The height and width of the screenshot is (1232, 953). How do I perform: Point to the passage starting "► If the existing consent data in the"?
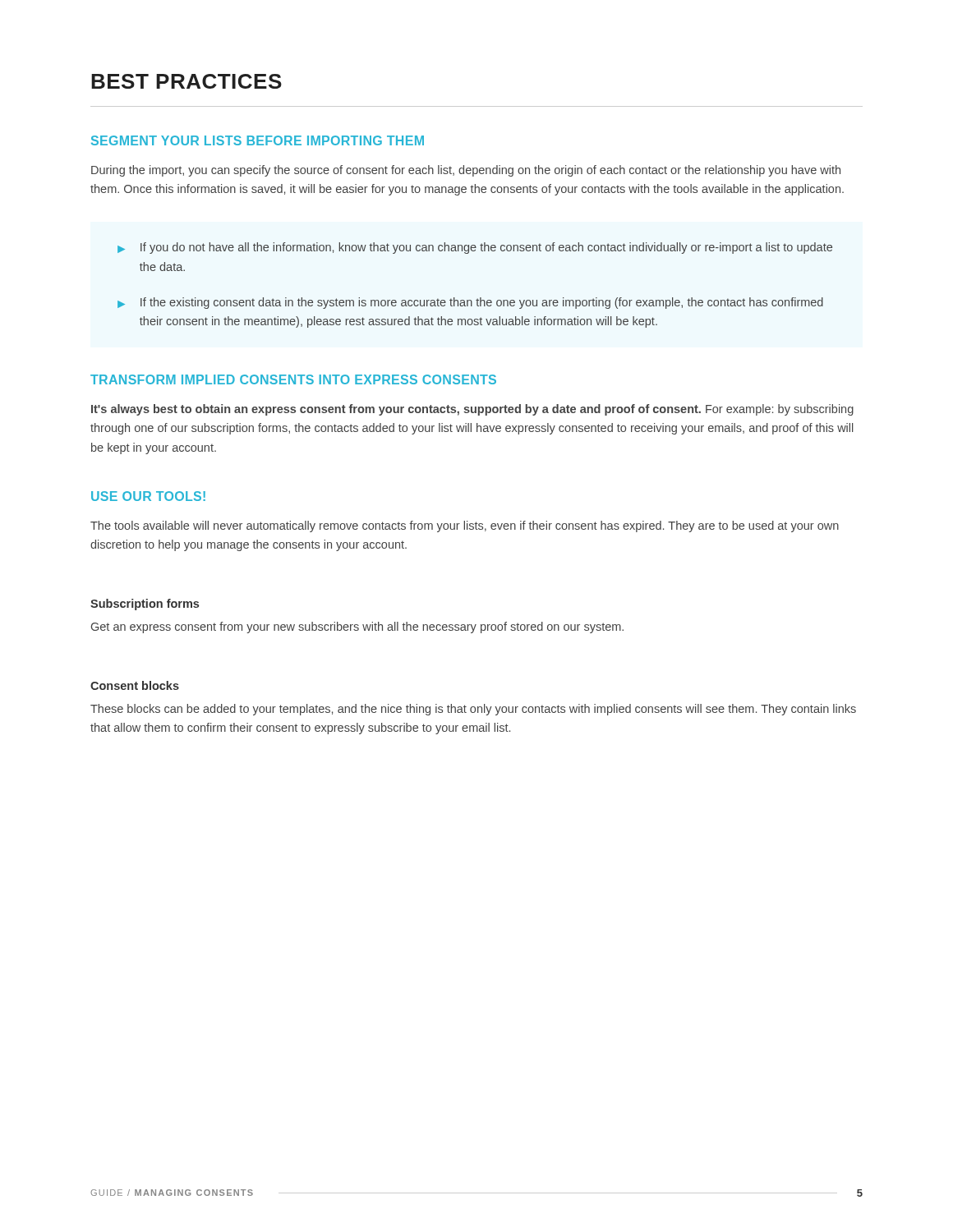point(476,312)
